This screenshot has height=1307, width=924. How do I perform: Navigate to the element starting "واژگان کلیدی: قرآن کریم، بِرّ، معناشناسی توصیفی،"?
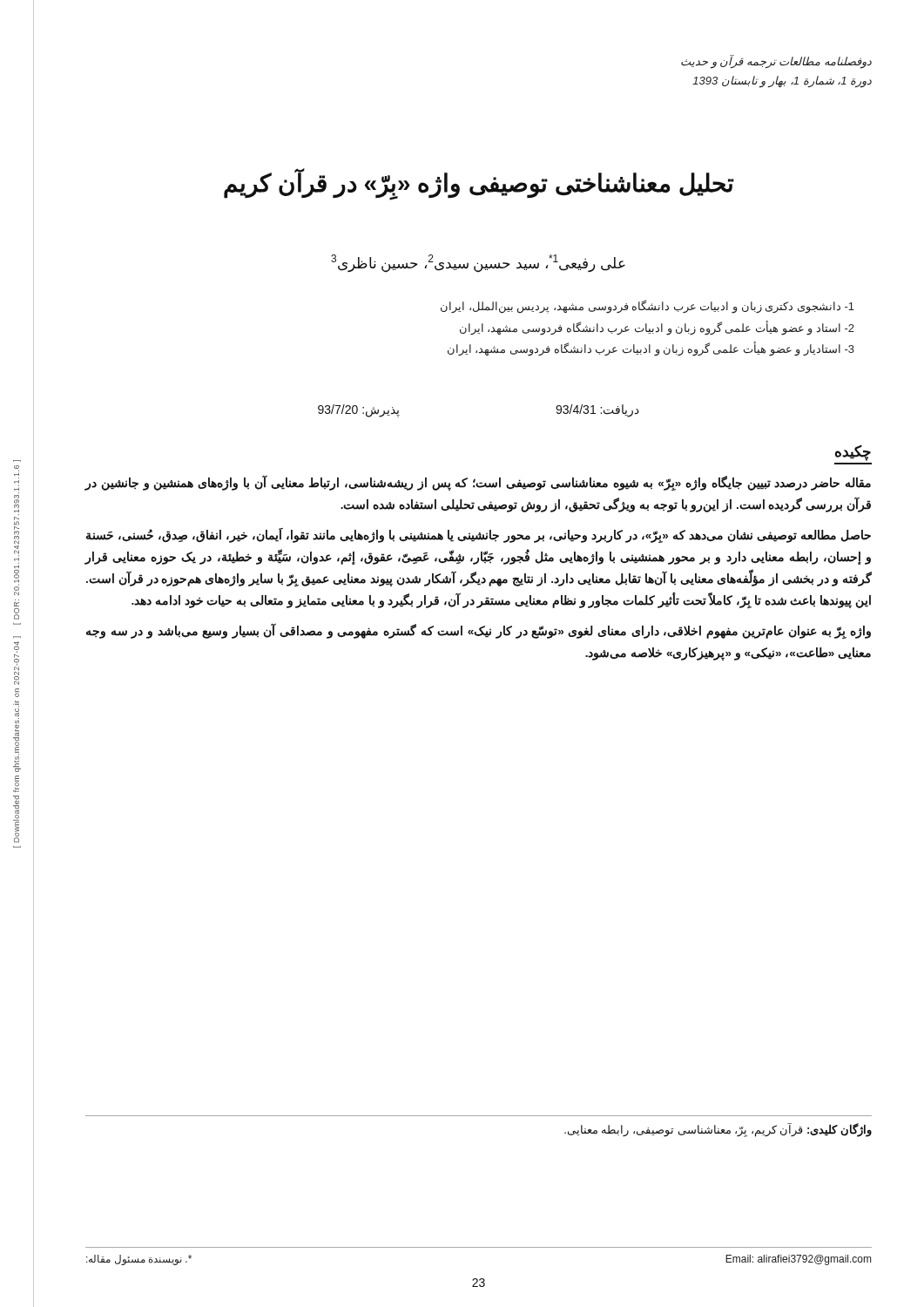[718, 1130]
